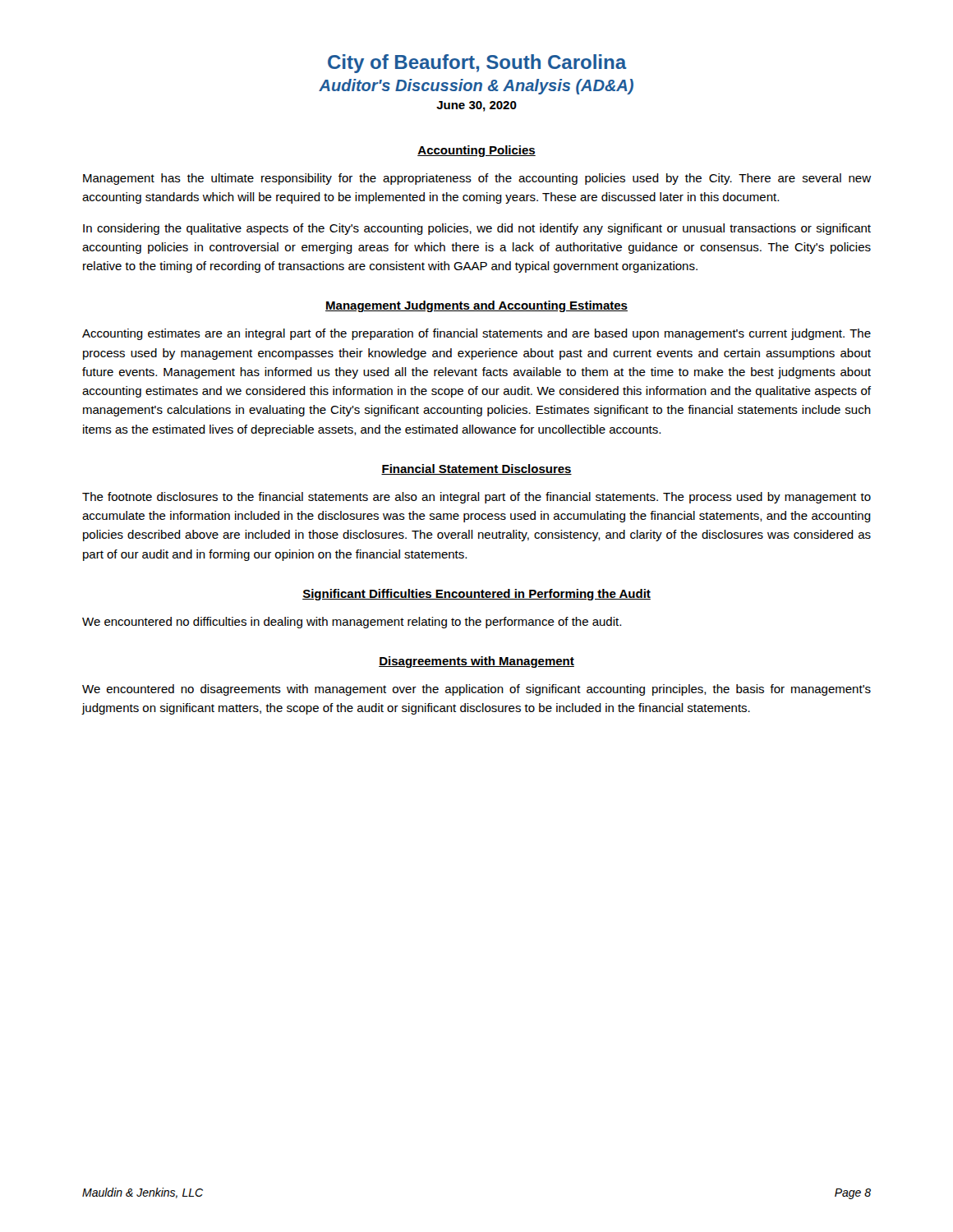Find the text block that reads "We encountered no difficulties in dealing"
The height and width of the screenshot is (1232, 953).
pyautogui.click(x=352, y=621)
